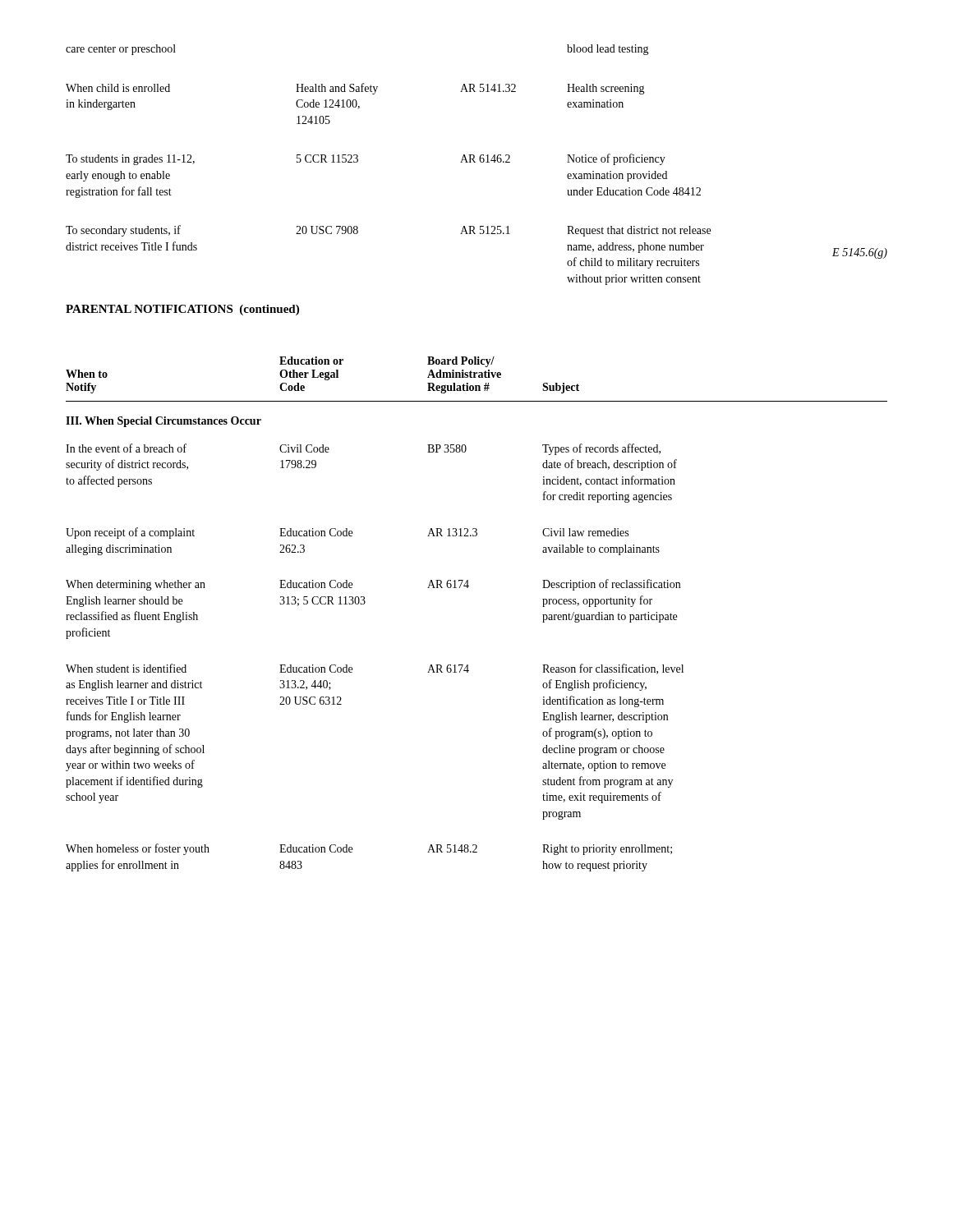Select the table that reads "blood lead testing"
This screenshot has height=1232, width=953.
click(476, 167)
